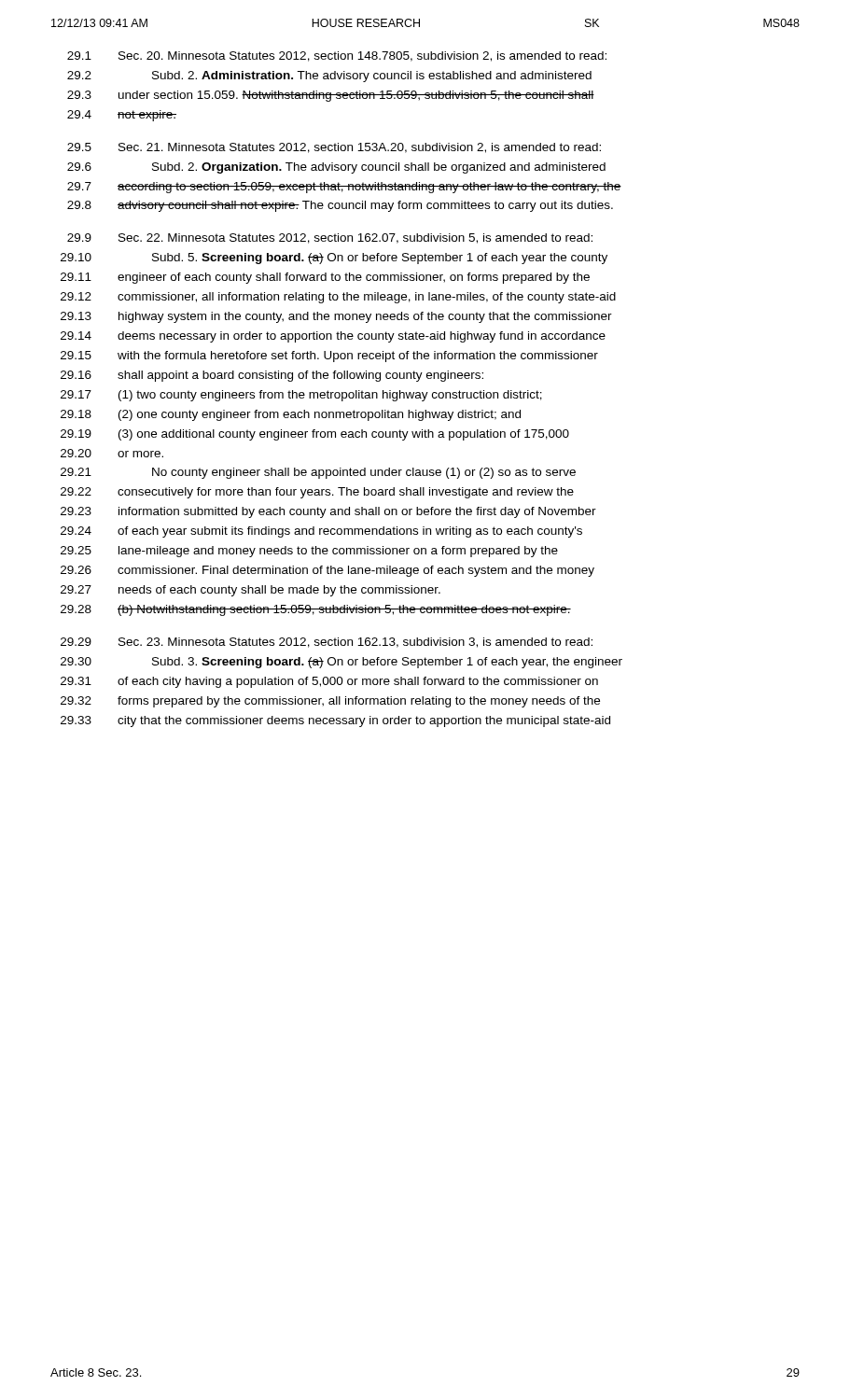Click on the text block that says "22 consecutively for more than four years. The"

pyautogui.click(x=425, y=493)
